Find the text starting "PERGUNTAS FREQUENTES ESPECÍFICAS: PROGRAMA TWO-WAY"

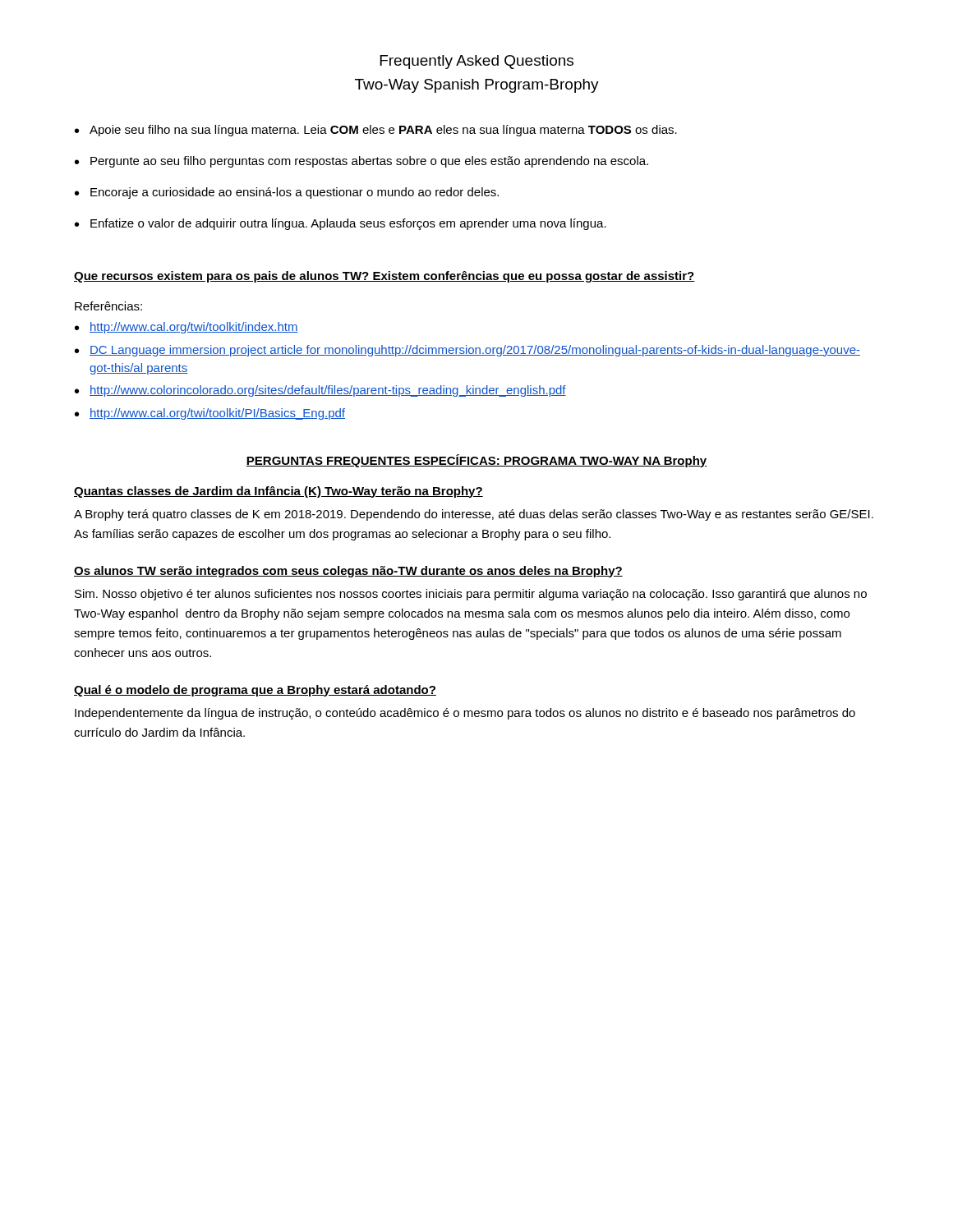coord(476,460)
